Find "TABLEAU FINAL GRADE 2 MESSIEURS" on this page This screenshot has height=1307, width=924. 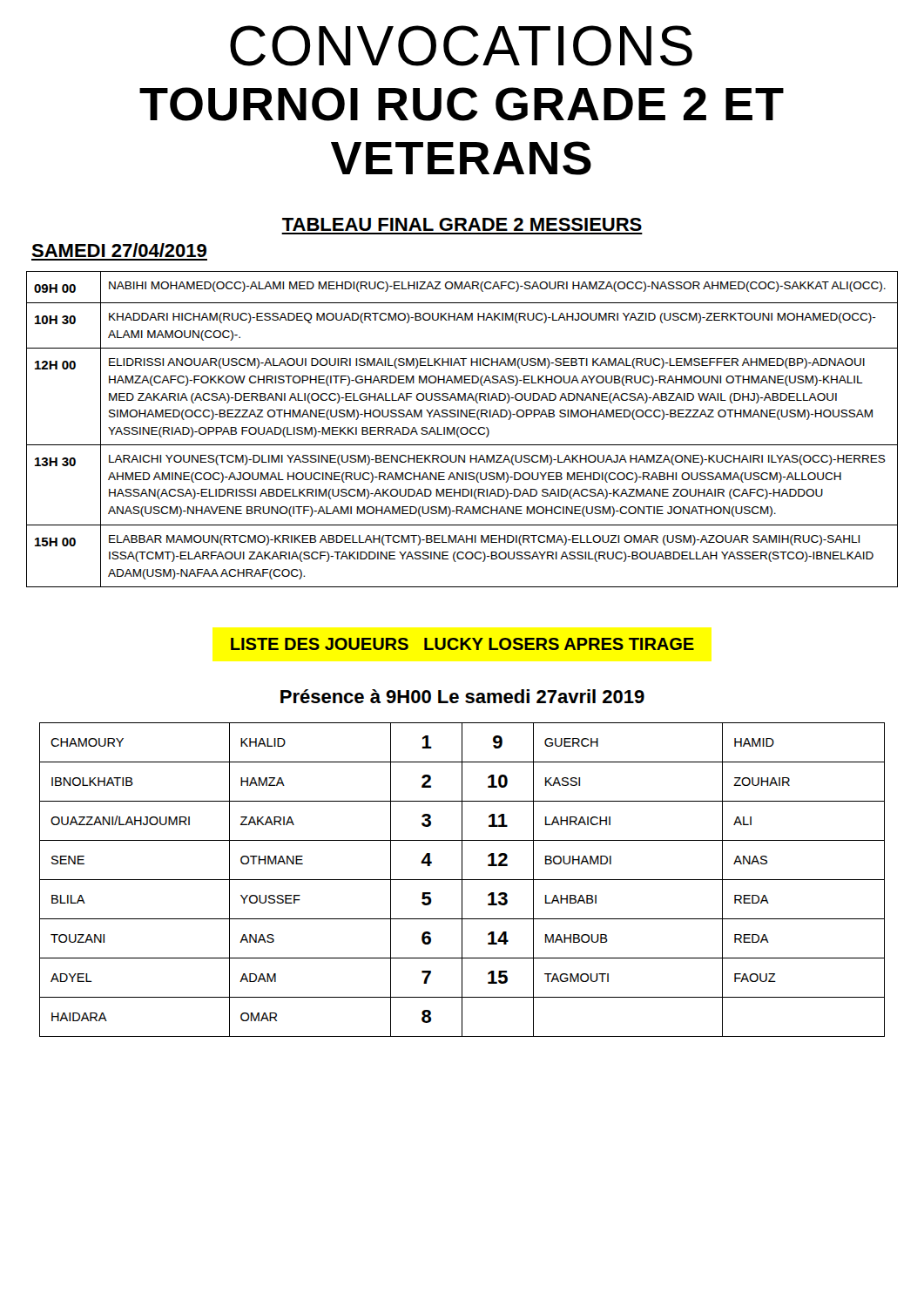[462, 224]
